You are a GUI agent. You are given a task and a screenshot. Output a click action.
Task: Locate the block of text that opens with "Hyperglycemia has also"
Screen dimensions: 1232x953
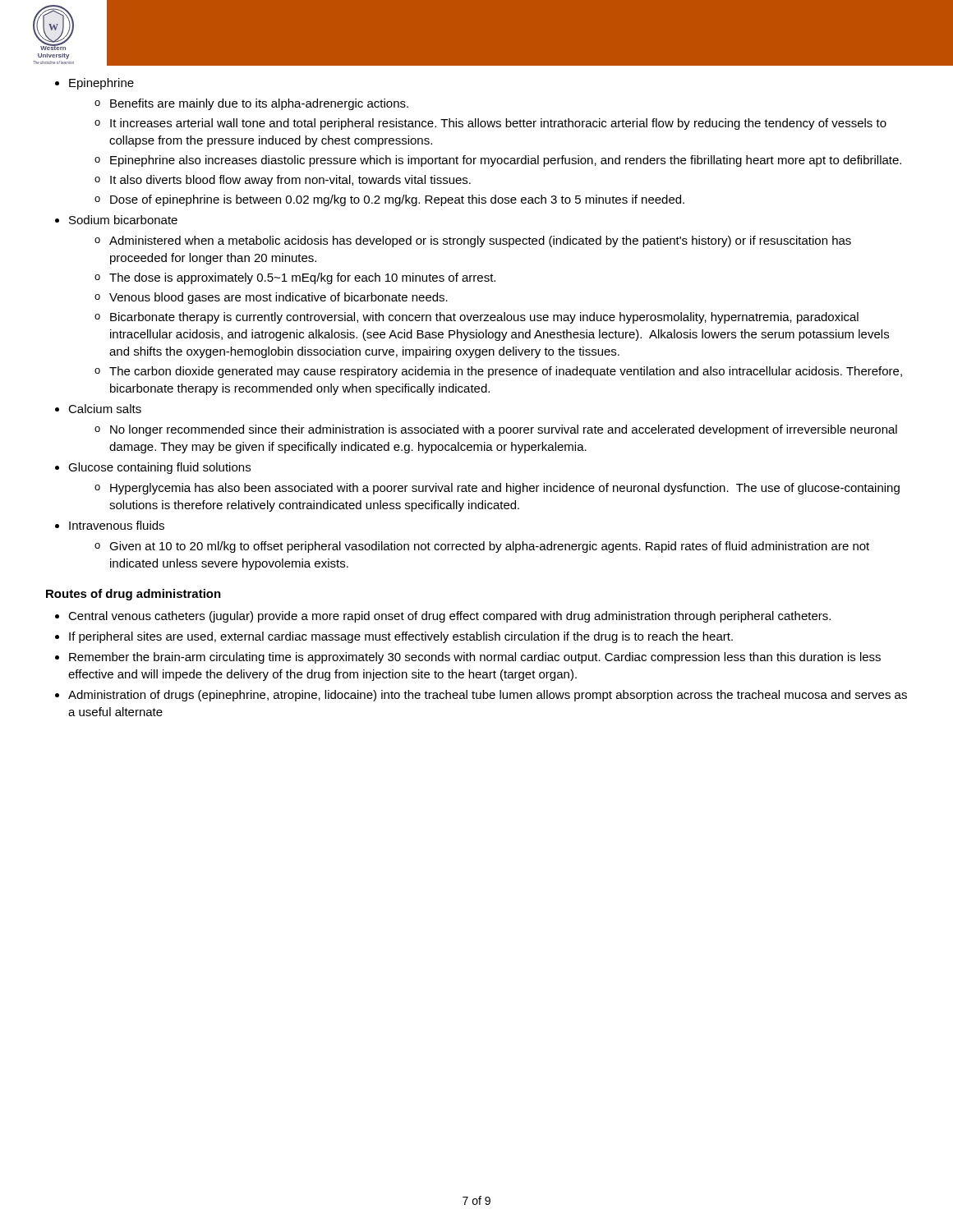click(x=505, y=496)
